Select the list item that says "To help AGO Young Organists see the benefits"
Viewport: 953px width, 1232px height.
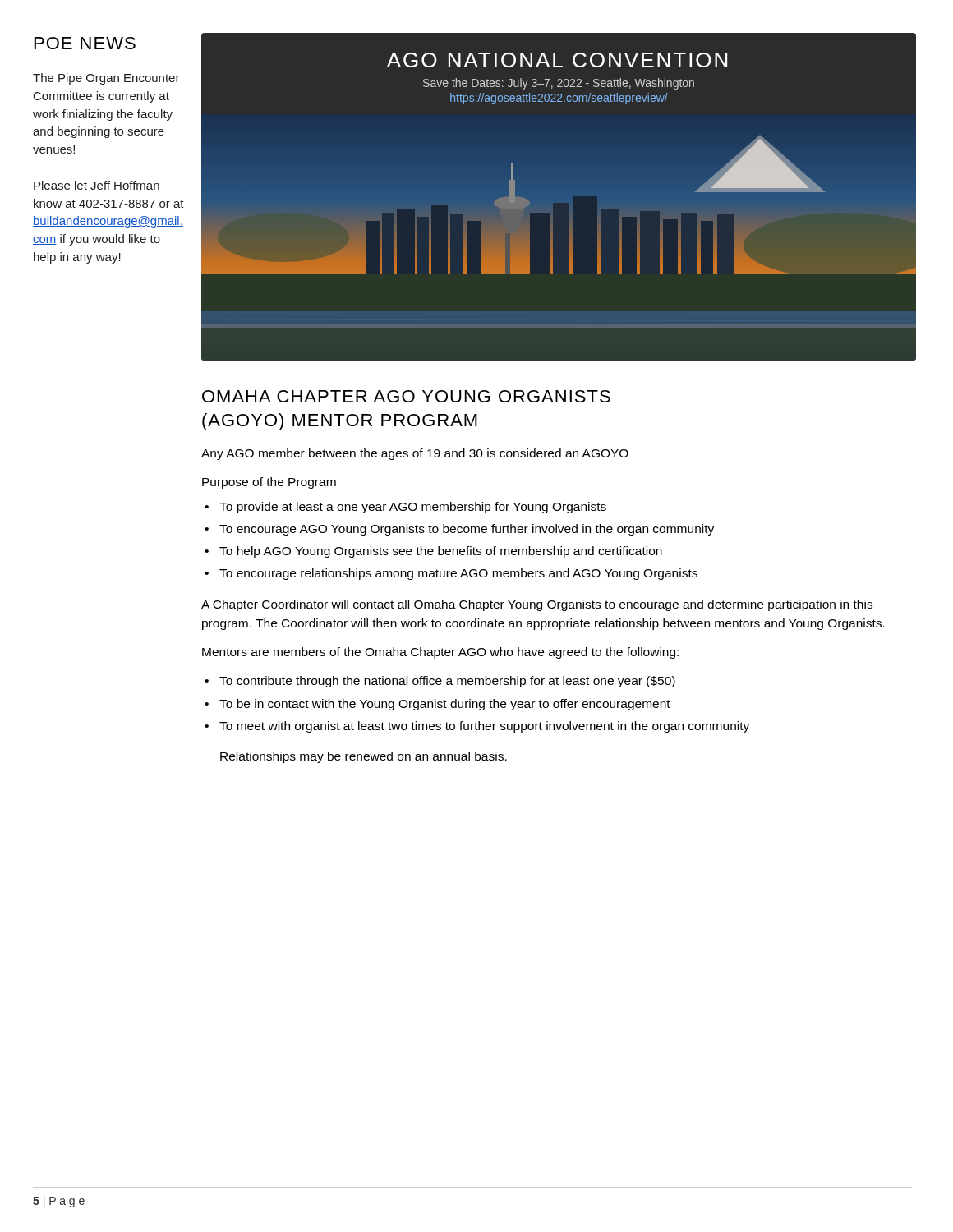click(441, 551)
